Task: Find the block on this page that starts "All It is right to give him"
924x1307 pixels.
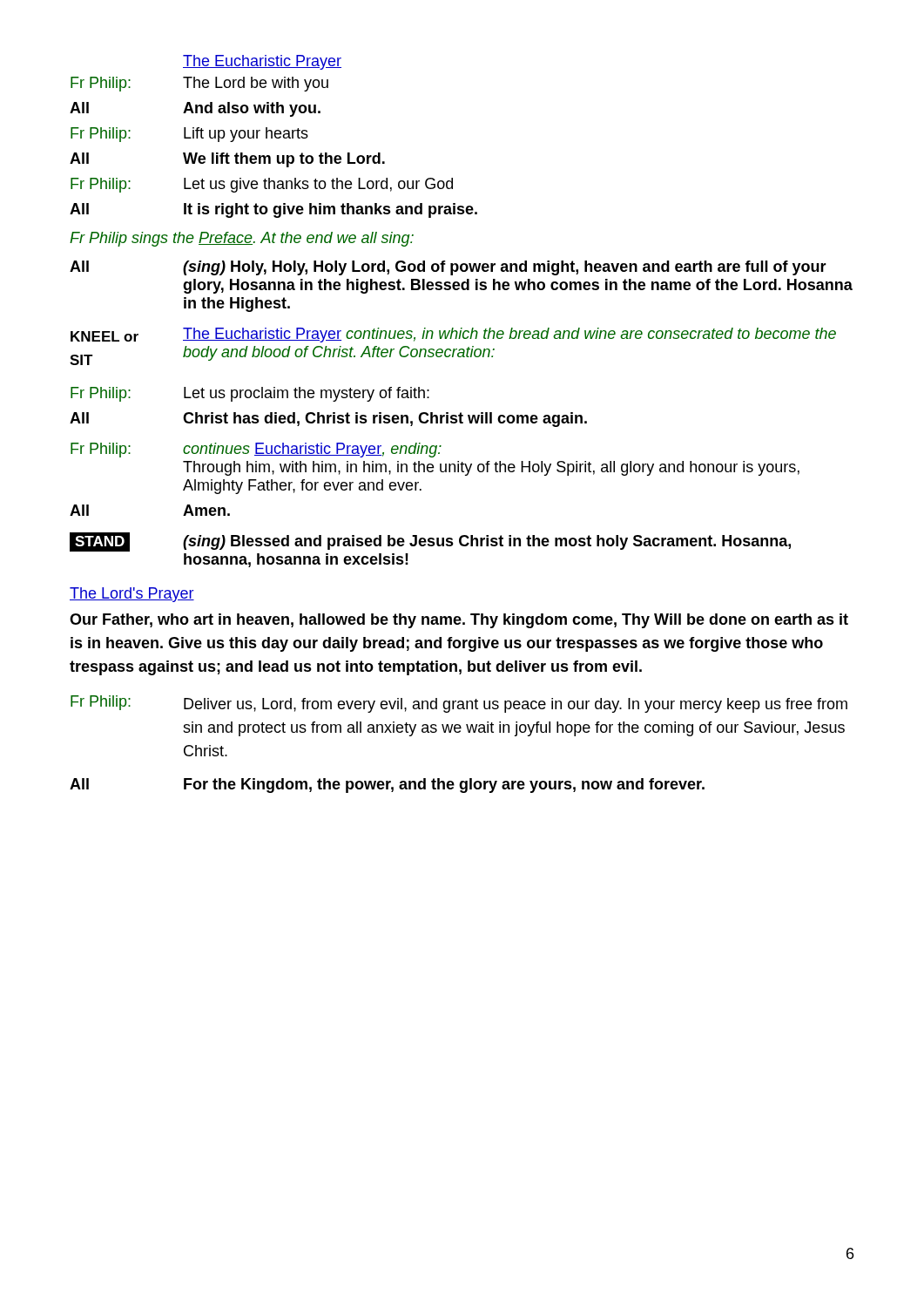Action: [462, 210]
